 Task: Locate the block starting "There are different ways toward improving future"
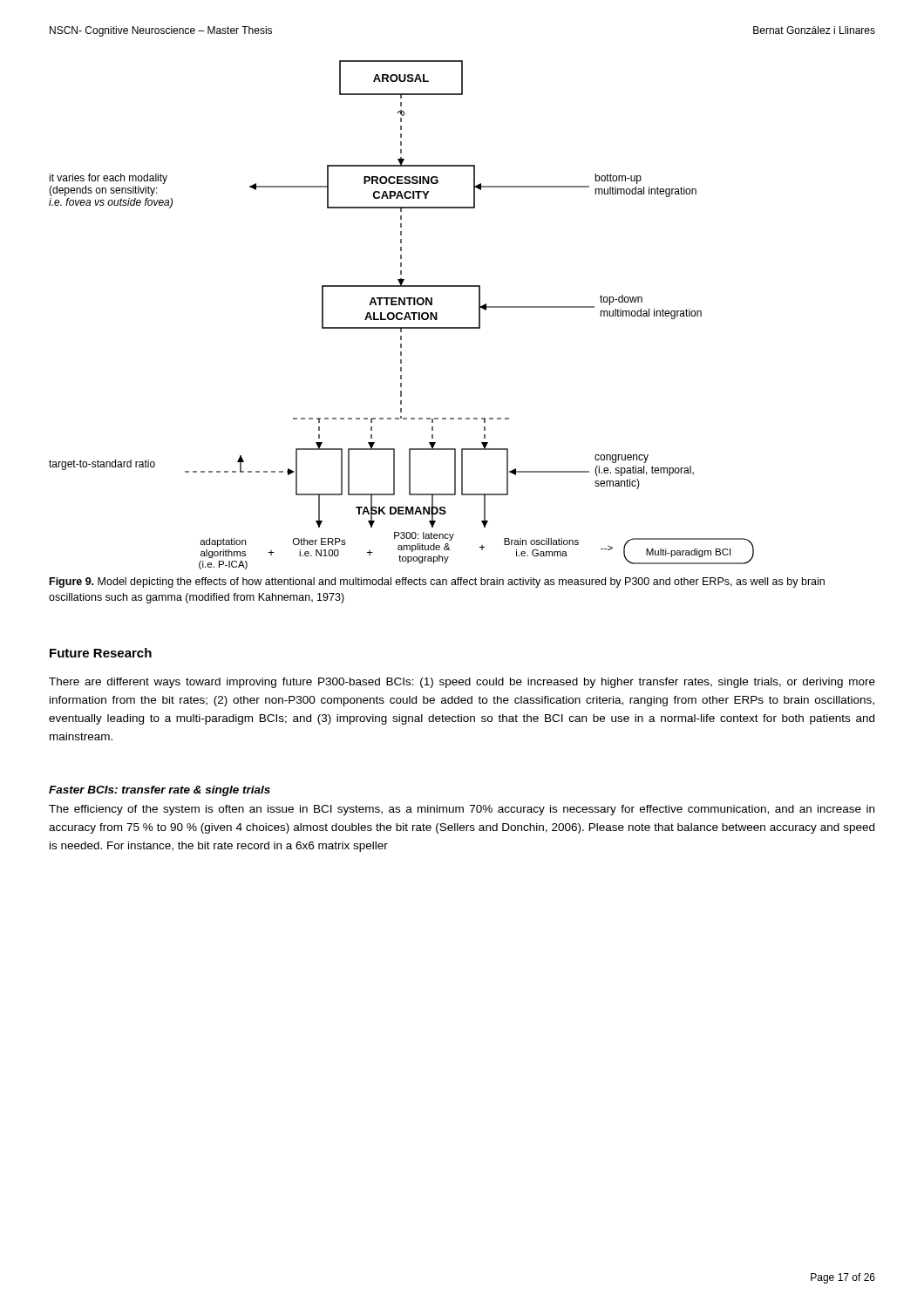pyautogui.click(x=462, y=709)
